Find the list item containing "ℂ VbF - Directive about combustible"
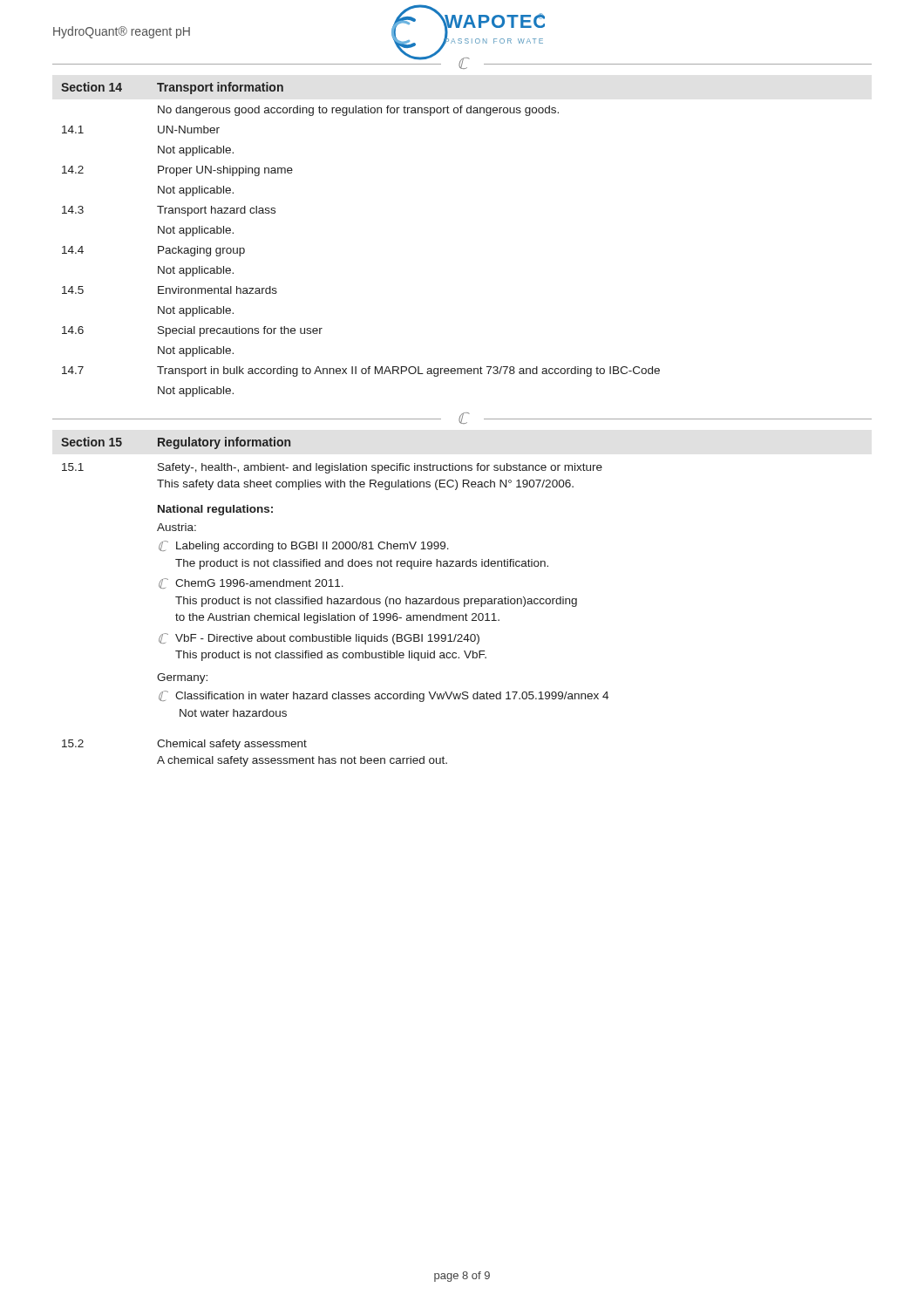 pos(319,639)
